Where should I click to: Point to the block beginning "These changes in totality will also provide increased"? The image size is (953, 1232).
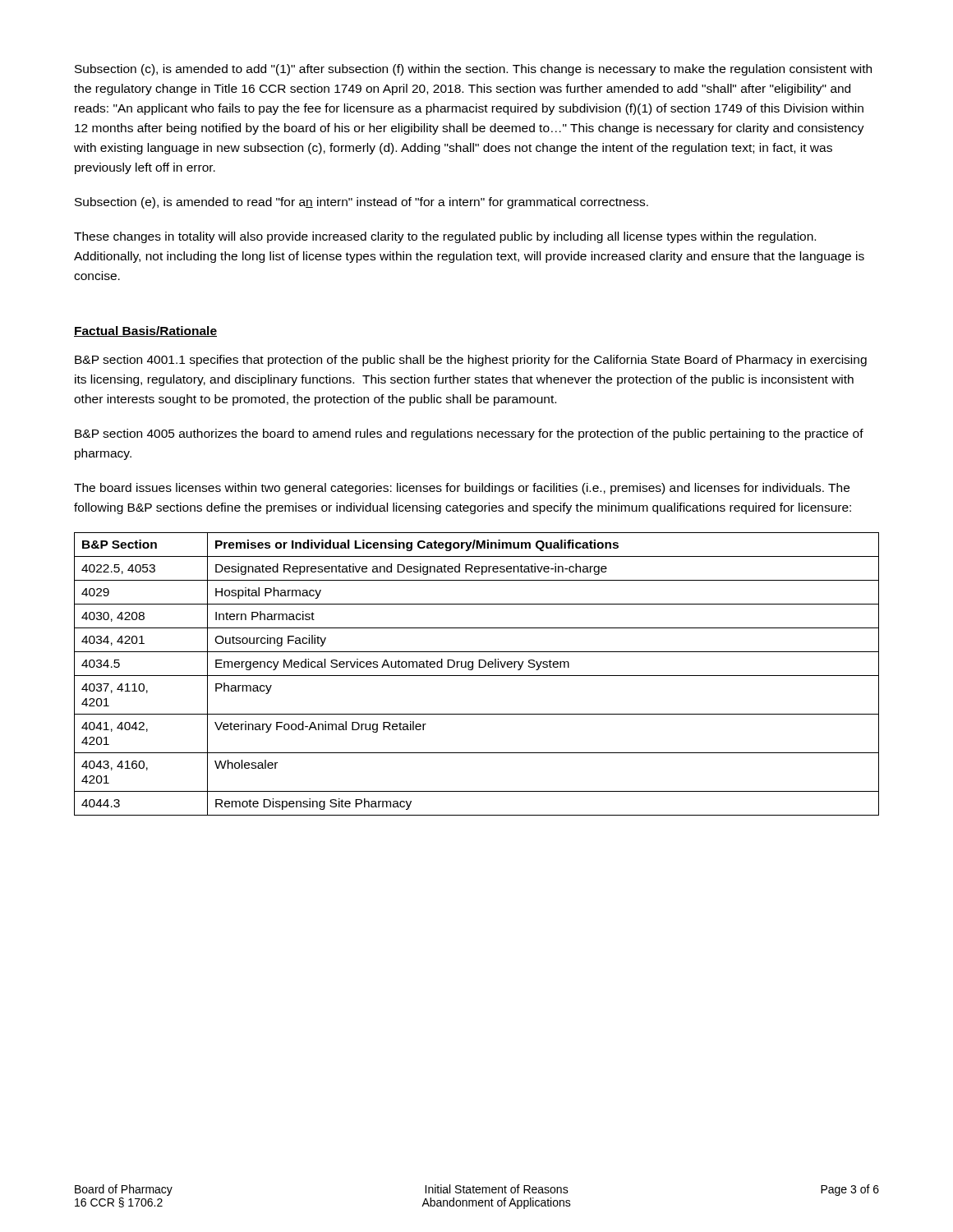pyautogui.click(x=469, y=256)
